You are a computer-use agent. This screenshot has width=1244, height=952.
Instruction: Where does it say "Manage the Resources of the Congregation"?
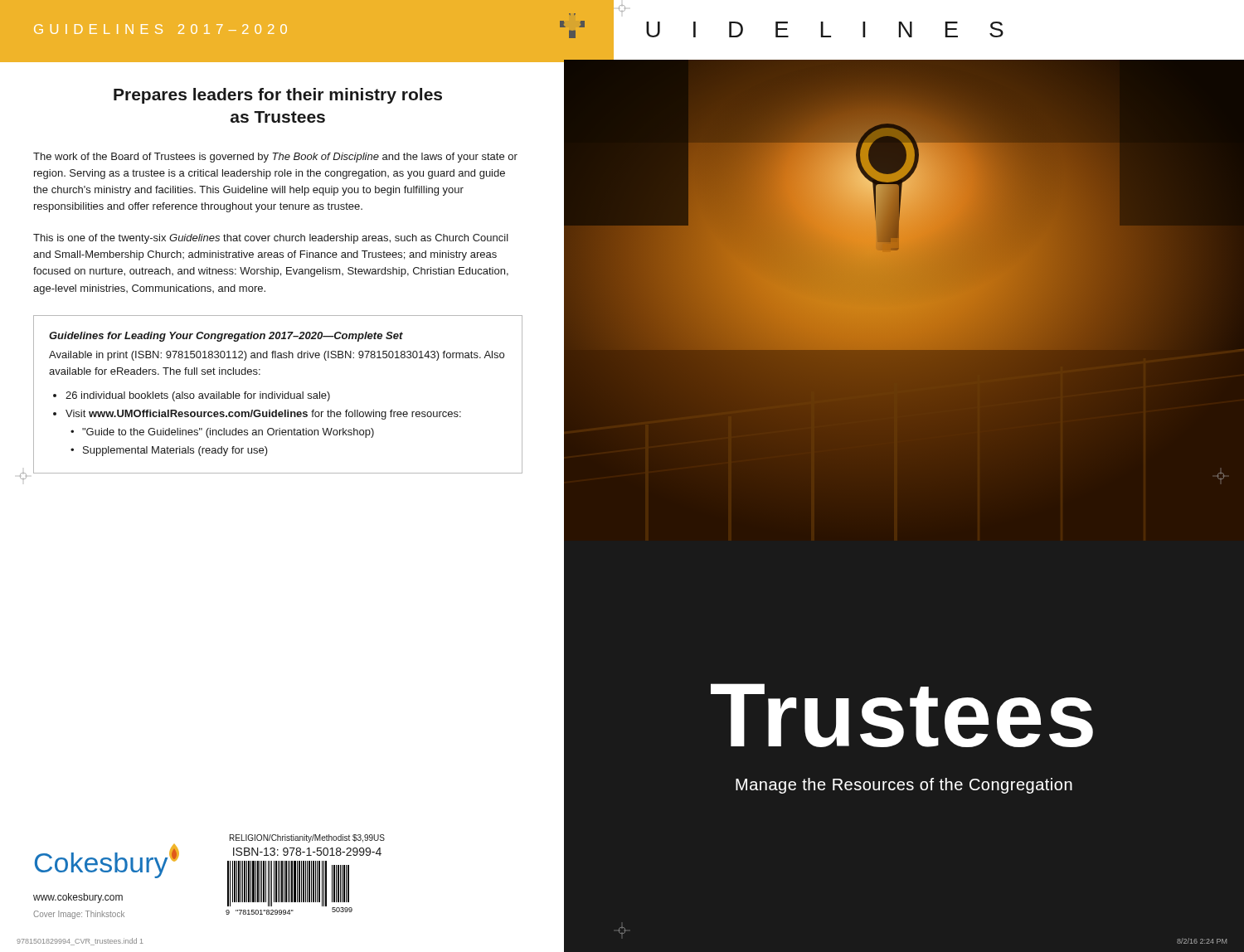[x=904, y=784]
